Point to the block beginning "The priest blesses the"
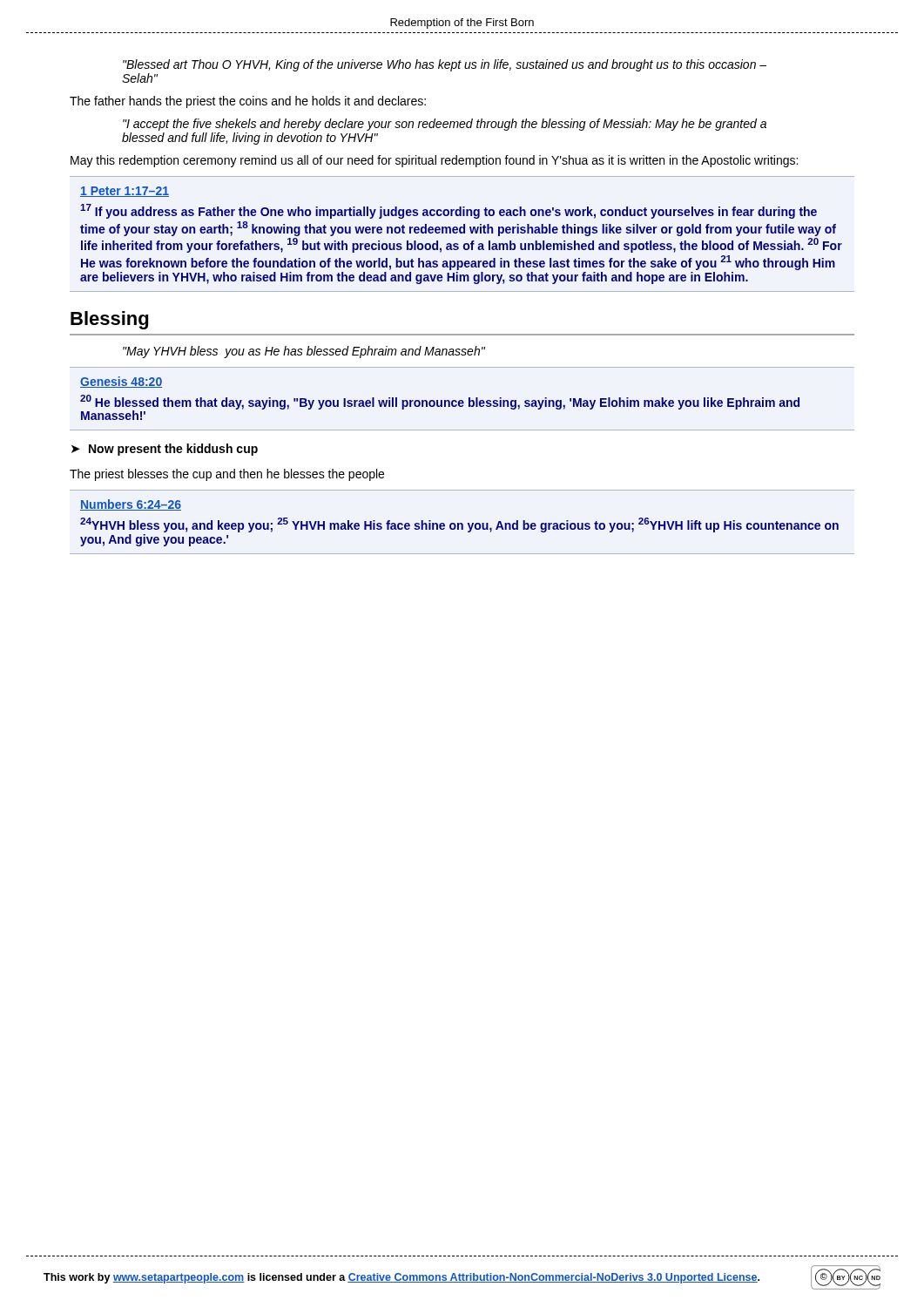 (227, 474)
